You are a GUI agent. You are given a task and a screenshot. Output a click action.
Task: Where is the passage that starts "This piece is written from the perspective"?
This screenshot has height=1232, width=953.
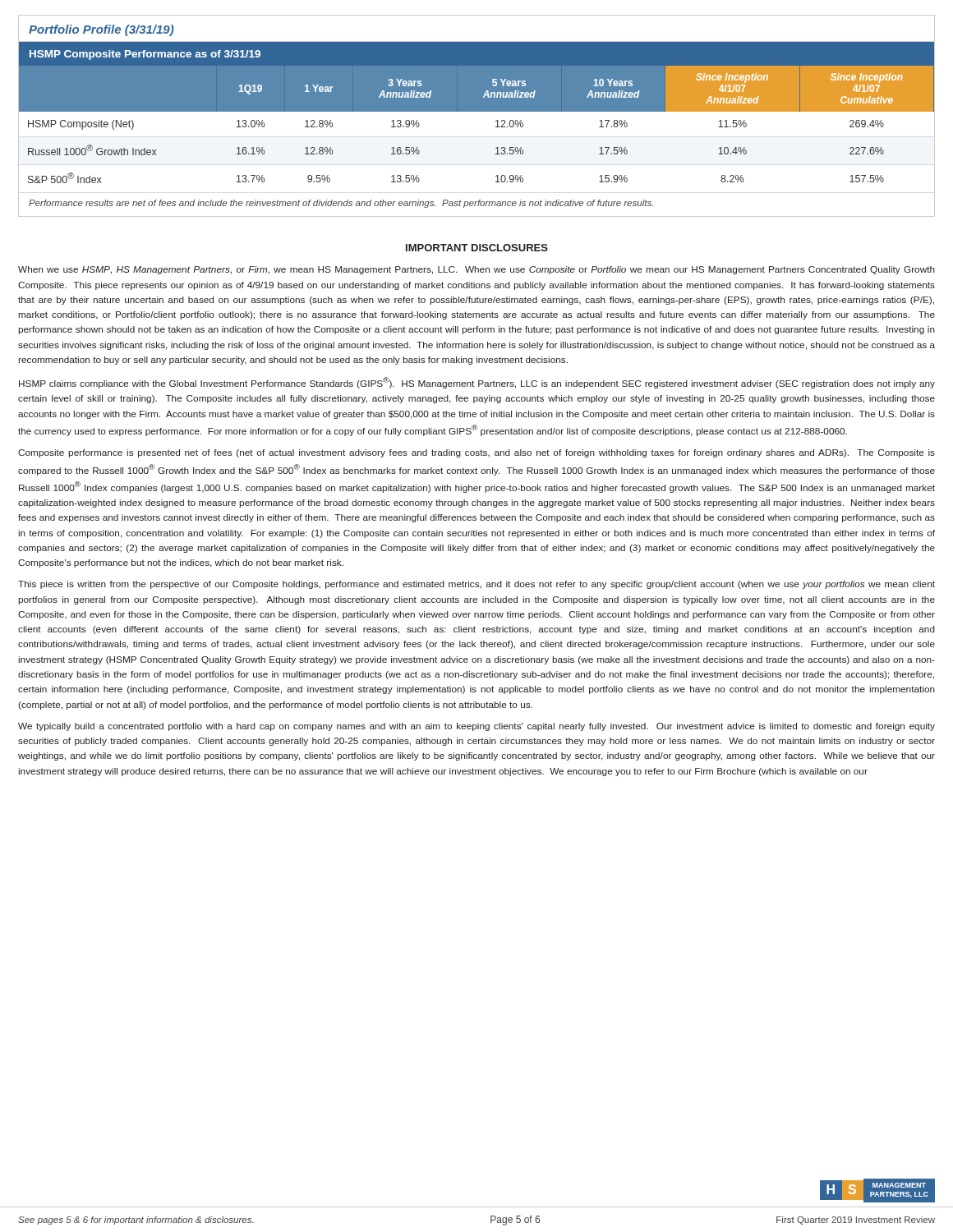pyautogui.click(x=476, y=644)
